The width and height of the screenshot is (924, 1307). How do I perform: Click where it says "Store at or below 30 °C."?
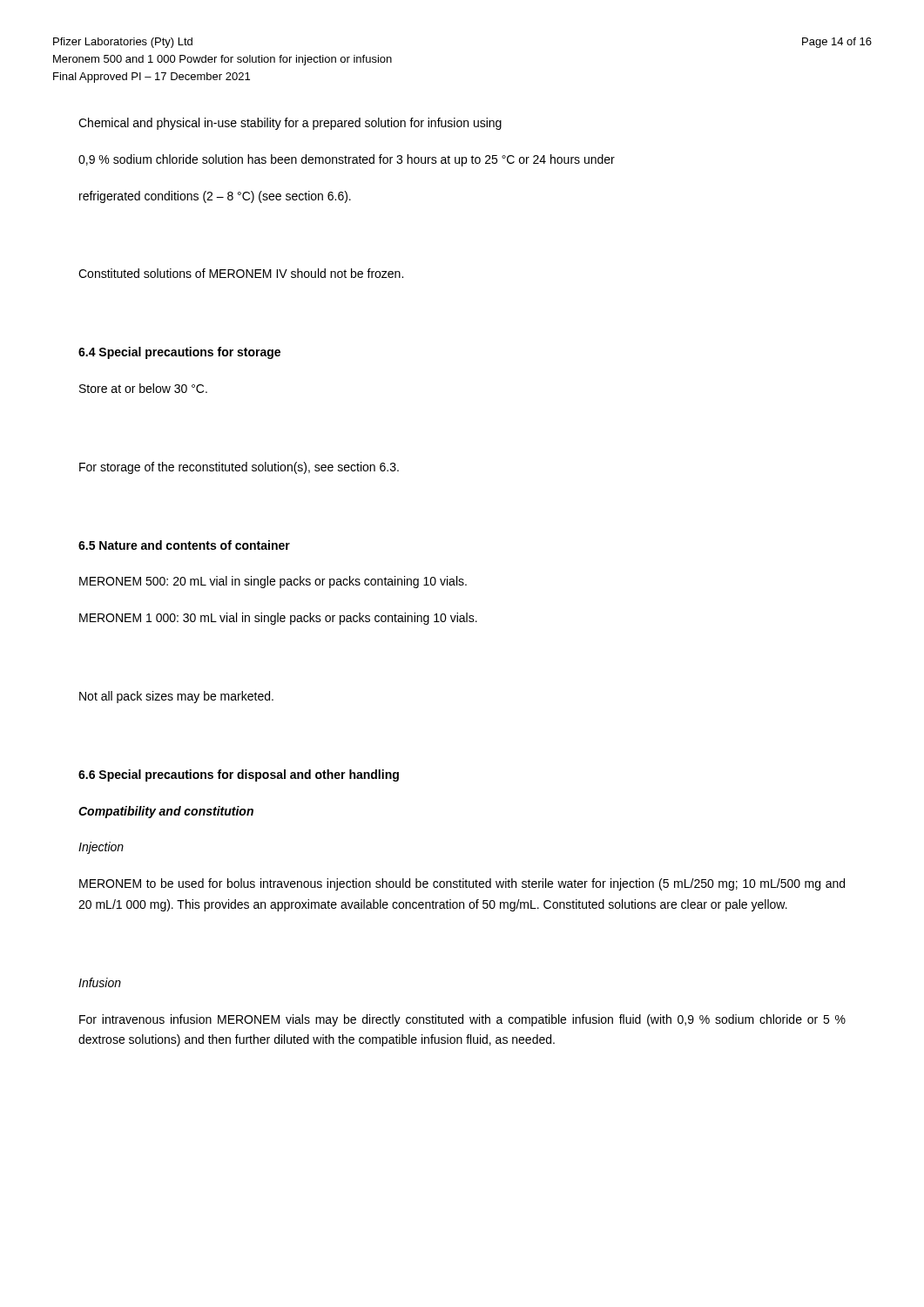[143, 389]
